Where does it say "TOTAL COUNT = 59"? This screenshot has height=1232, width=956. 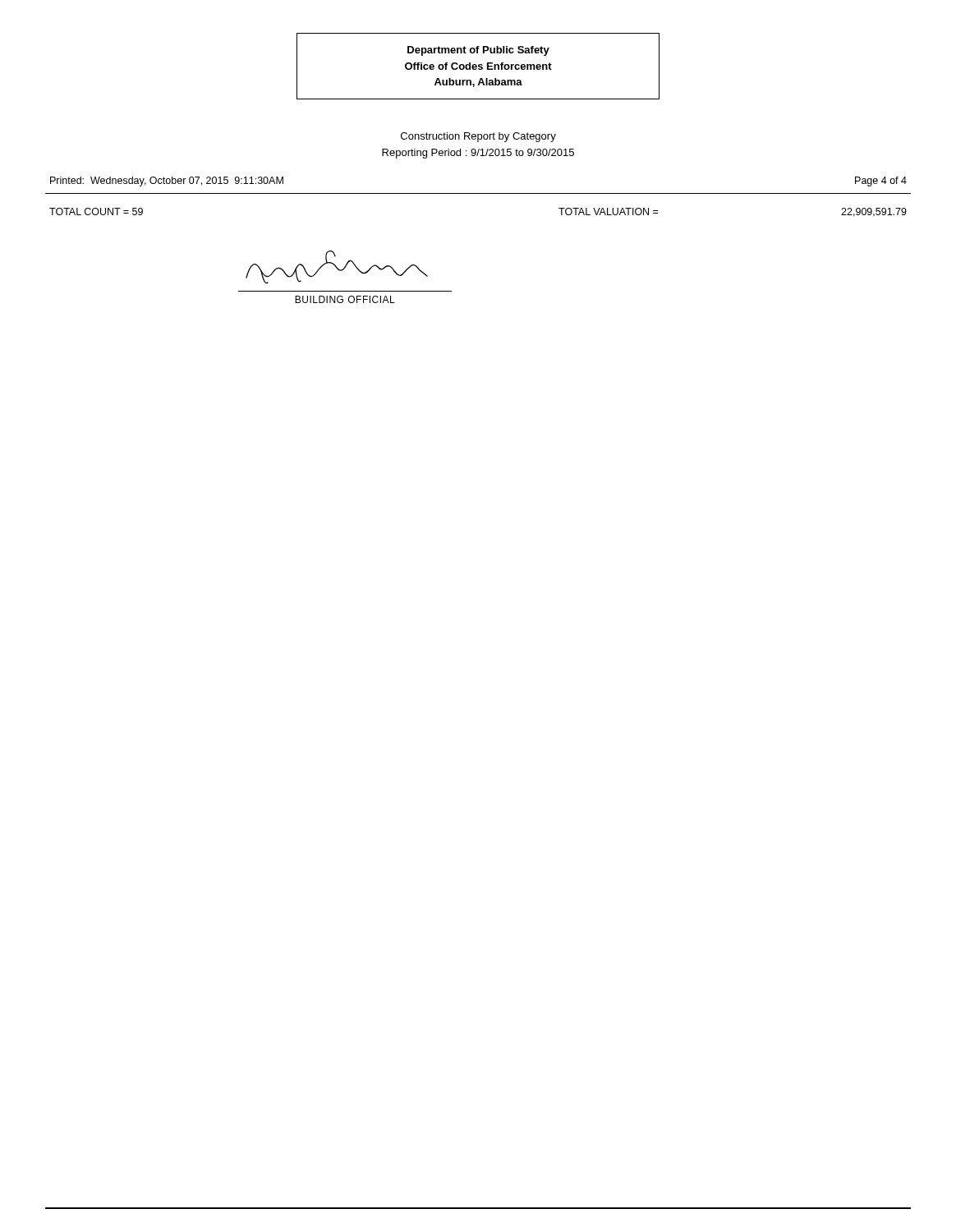click(x=96, y=212)
